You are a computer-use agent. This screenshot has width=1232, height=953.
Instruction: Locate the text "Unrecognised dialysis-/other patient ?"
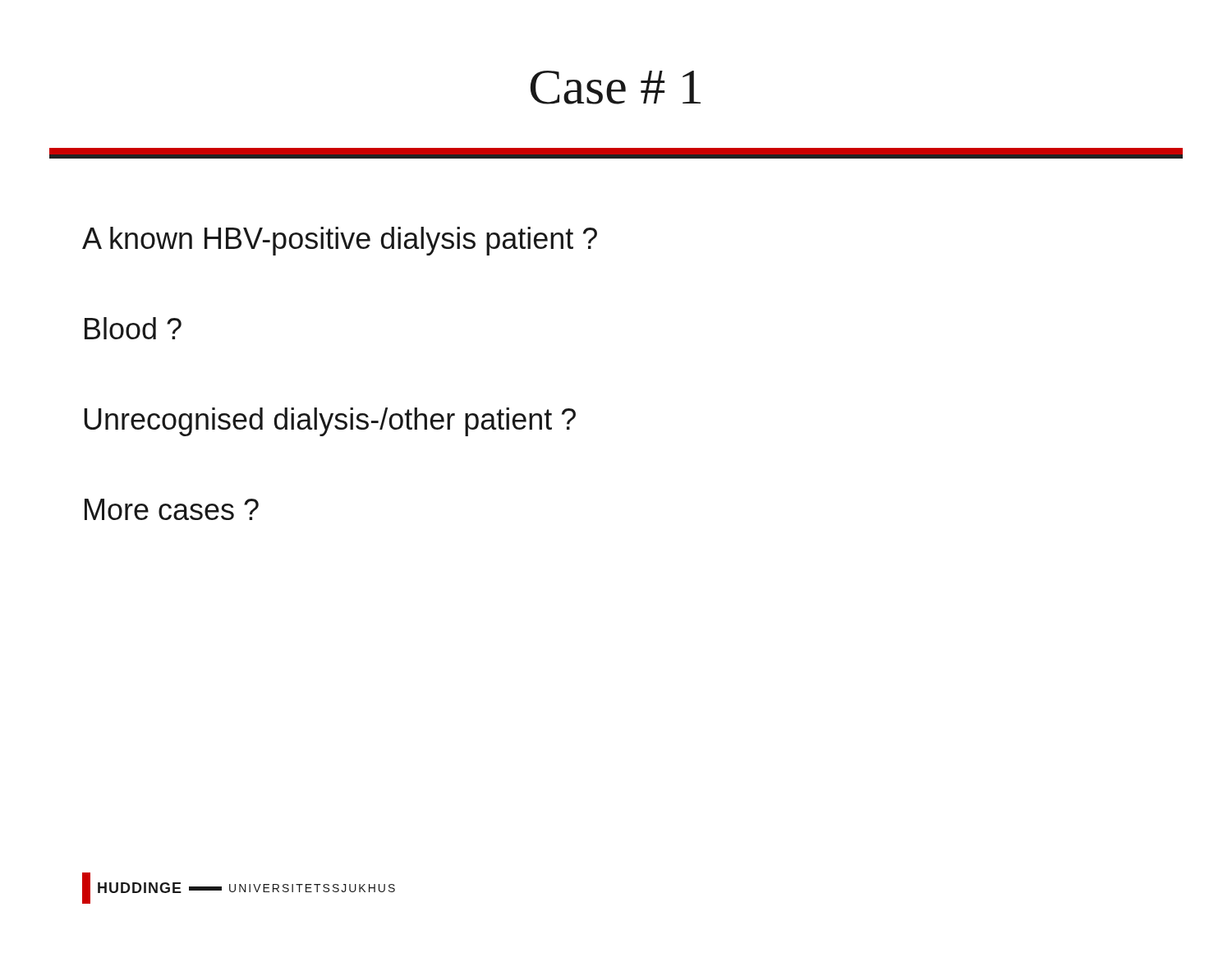[x=329, y=420]
